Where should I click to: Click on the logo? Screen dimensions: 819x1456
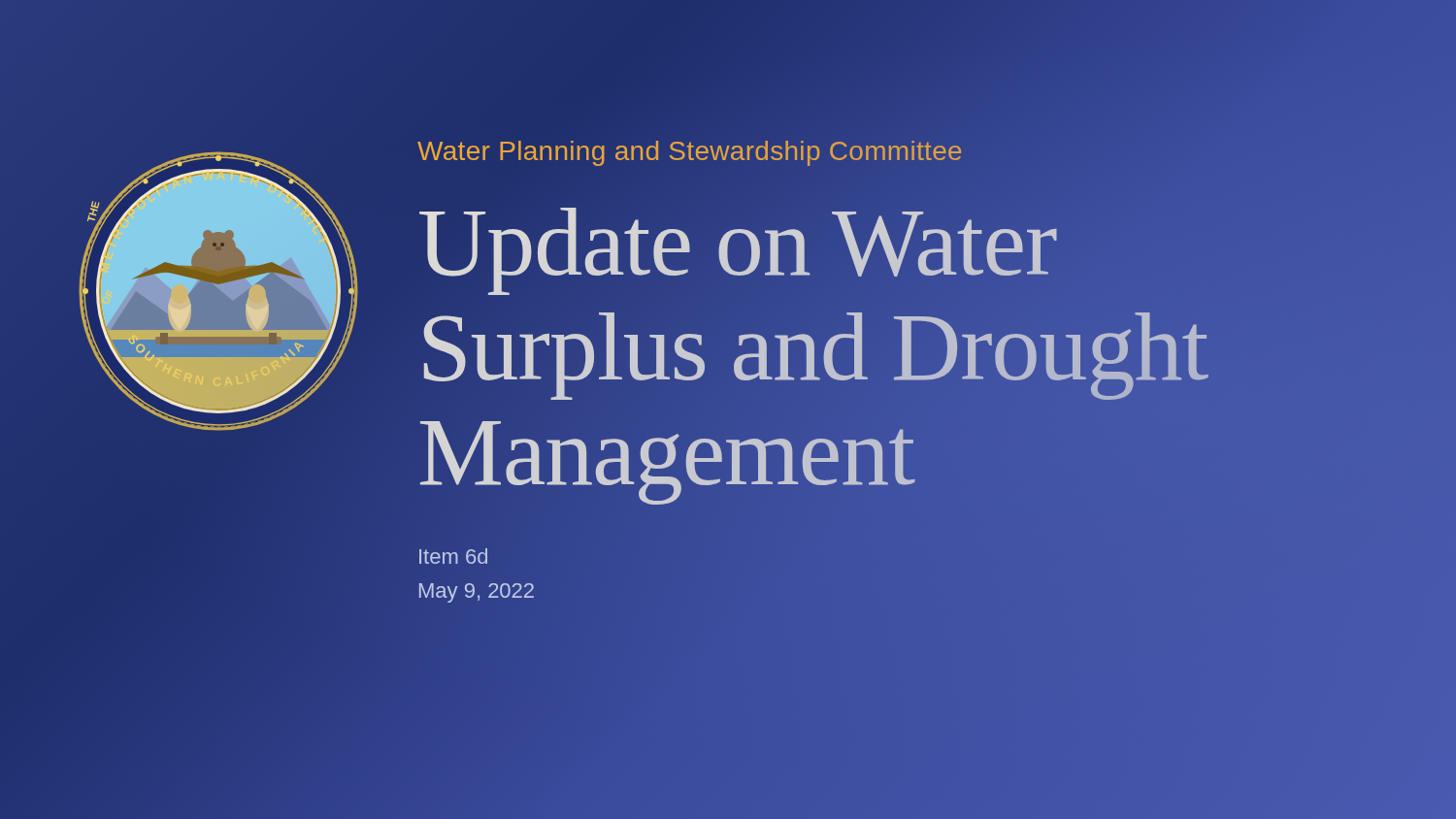tap(218, 291)
